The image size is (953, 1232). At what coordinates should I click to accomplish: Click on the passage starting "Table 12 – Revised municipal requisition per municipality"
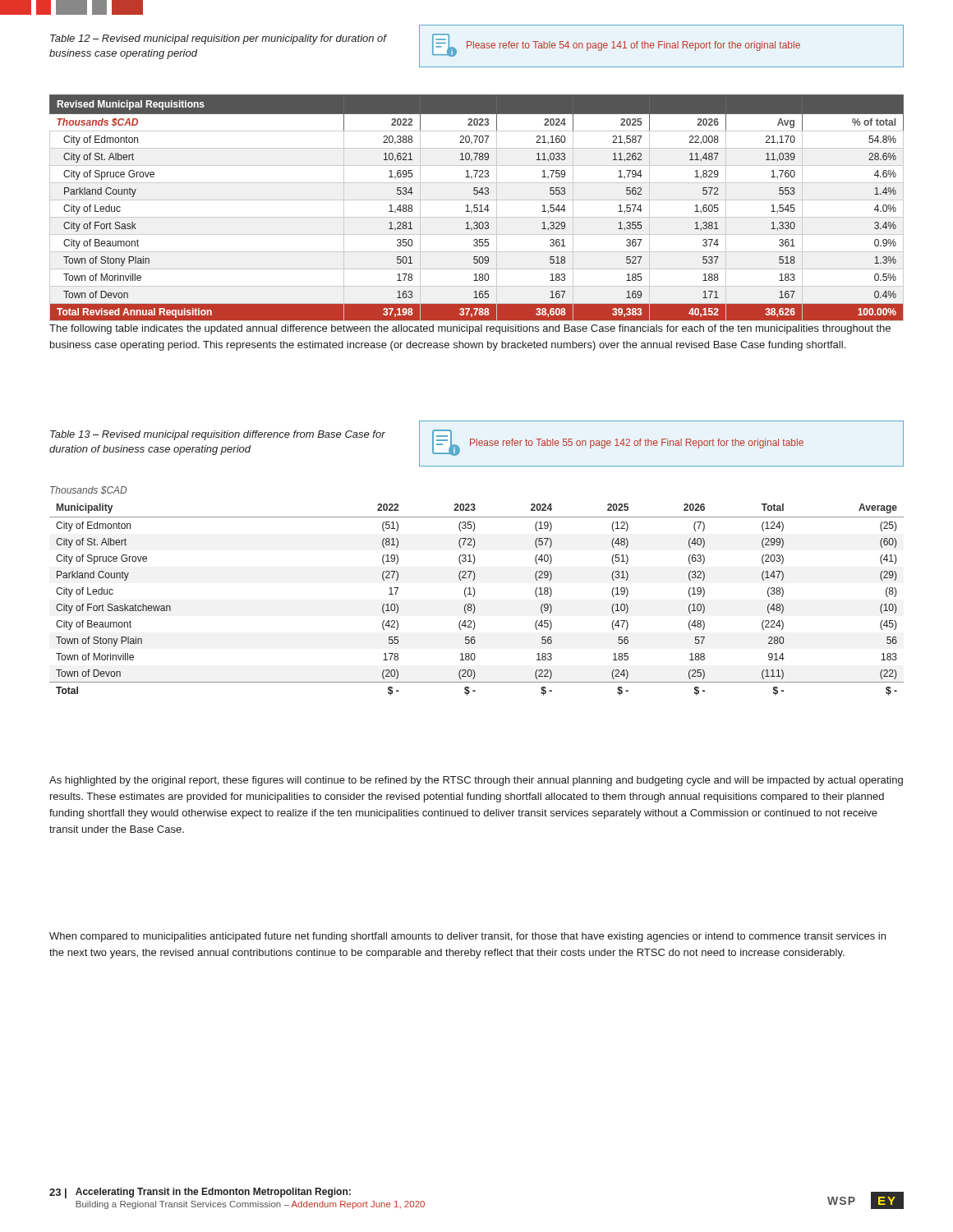(226, 46)
